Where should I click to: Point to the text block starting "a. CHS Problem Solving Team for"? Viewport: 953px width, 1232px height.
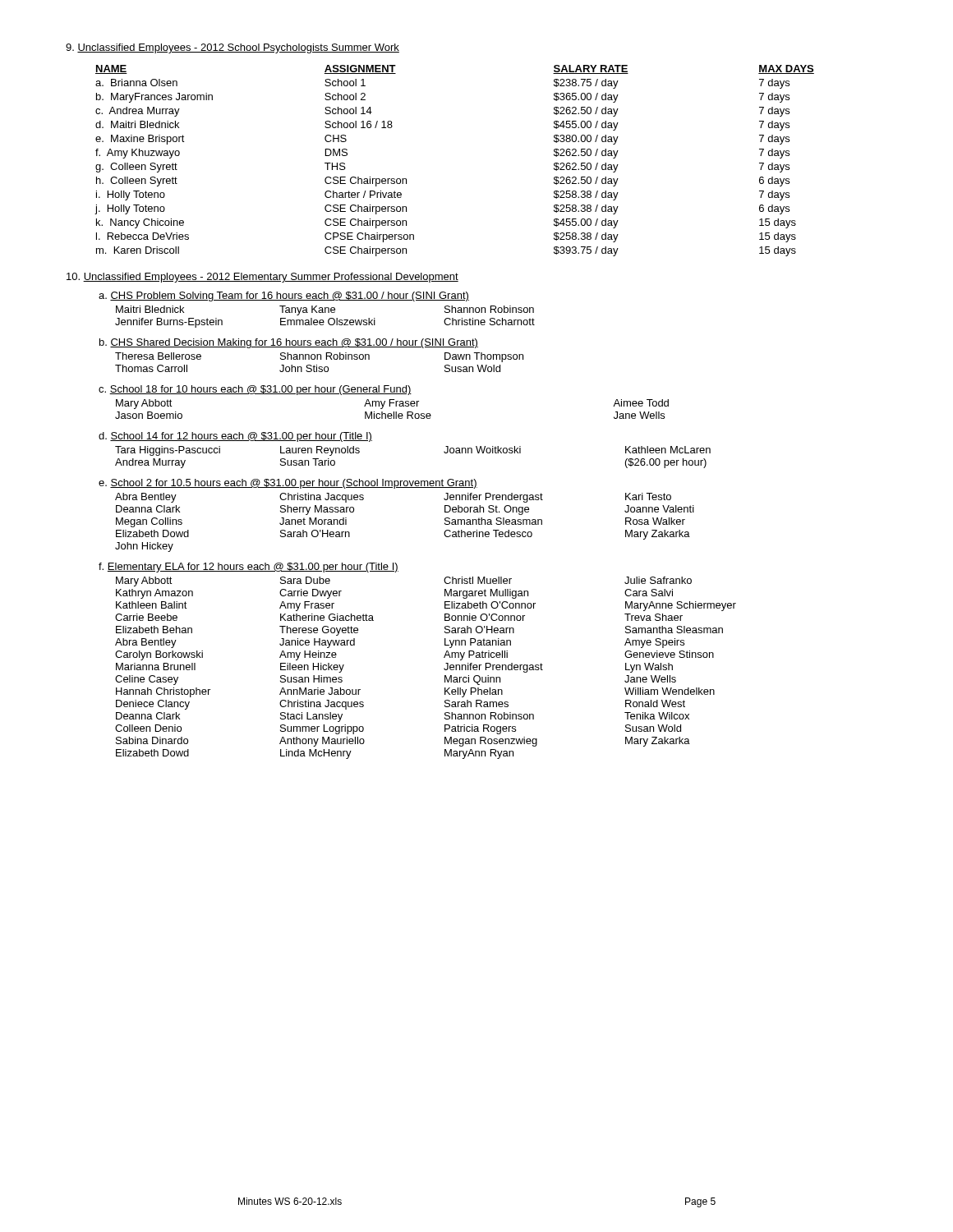pyautogui.click(x=284, y=295)
